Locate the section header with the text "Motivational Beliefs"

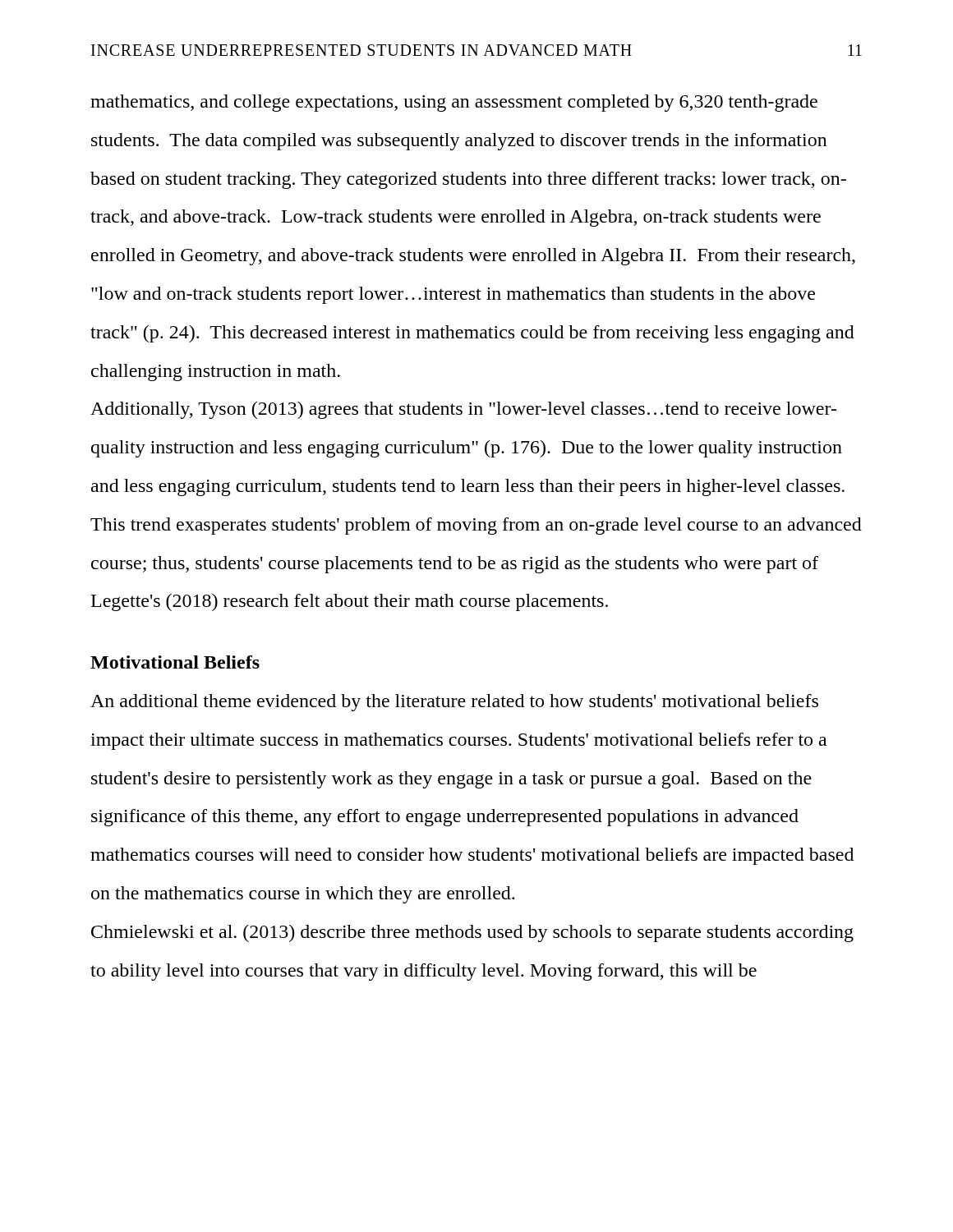tap(175, 662)
